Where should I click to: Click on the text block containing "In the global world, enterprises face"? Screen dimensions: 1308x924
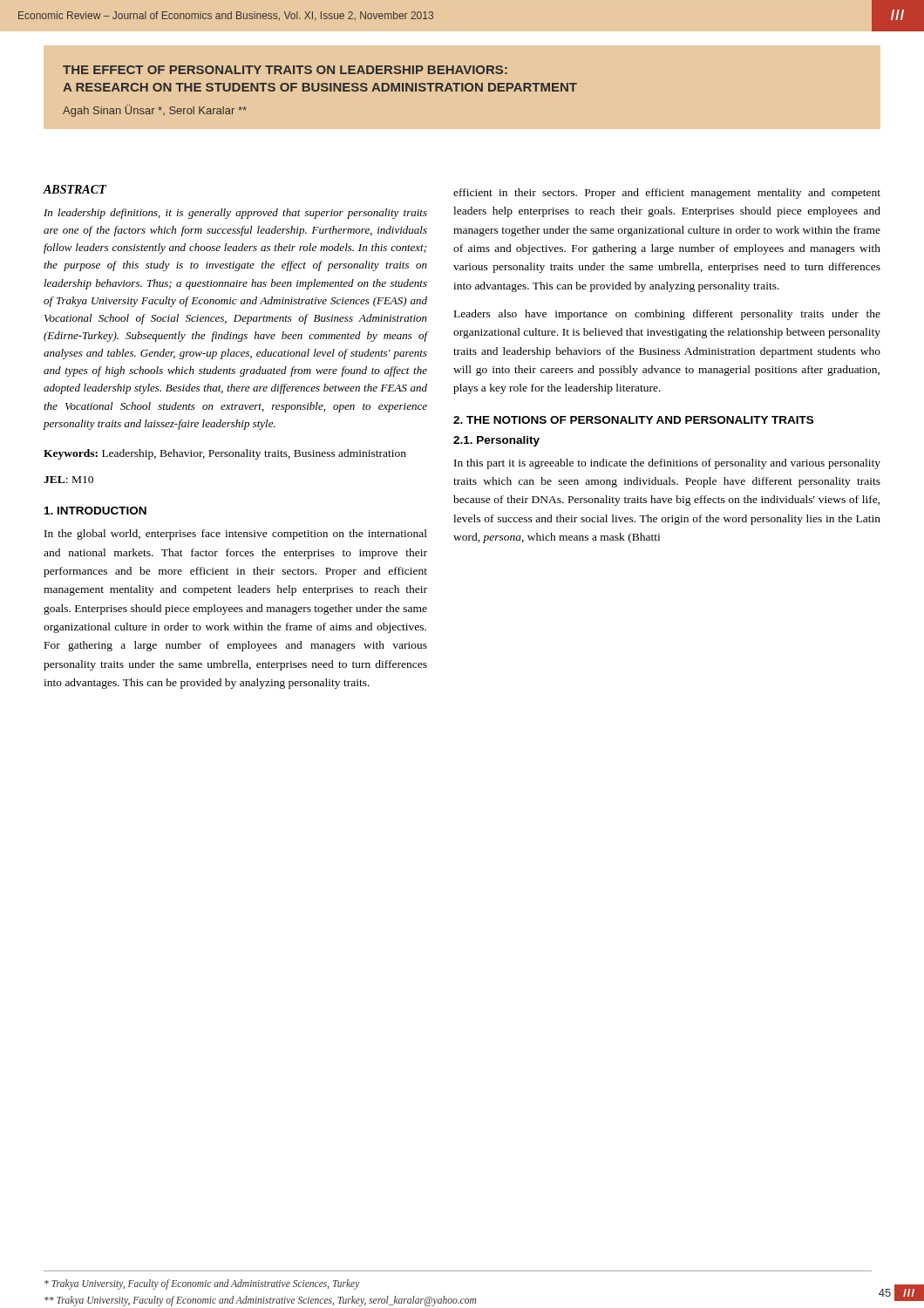click(x=235, y=608)
